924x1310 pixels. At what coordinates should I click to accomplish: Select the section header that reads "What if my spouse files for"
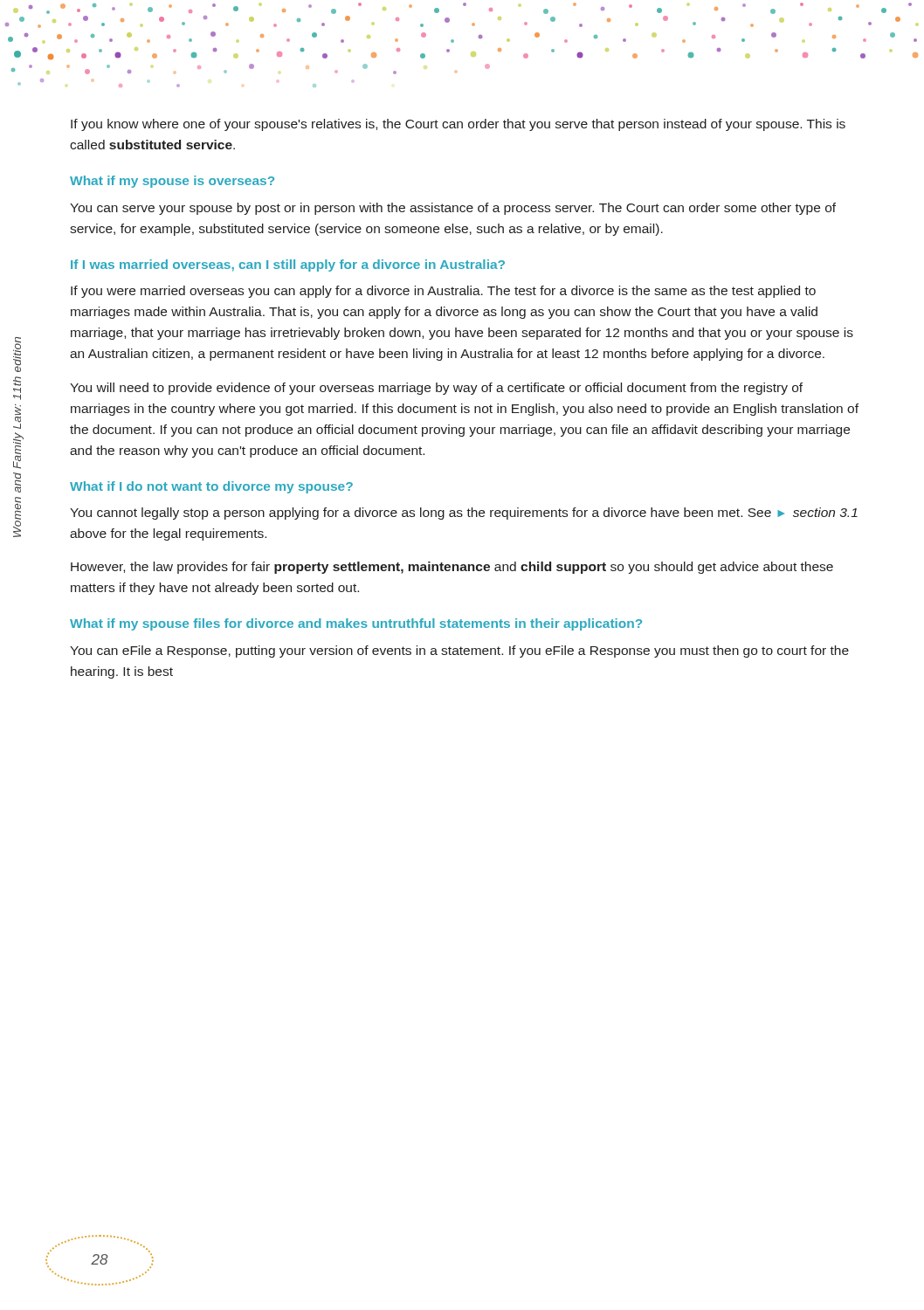pos(465,624)
